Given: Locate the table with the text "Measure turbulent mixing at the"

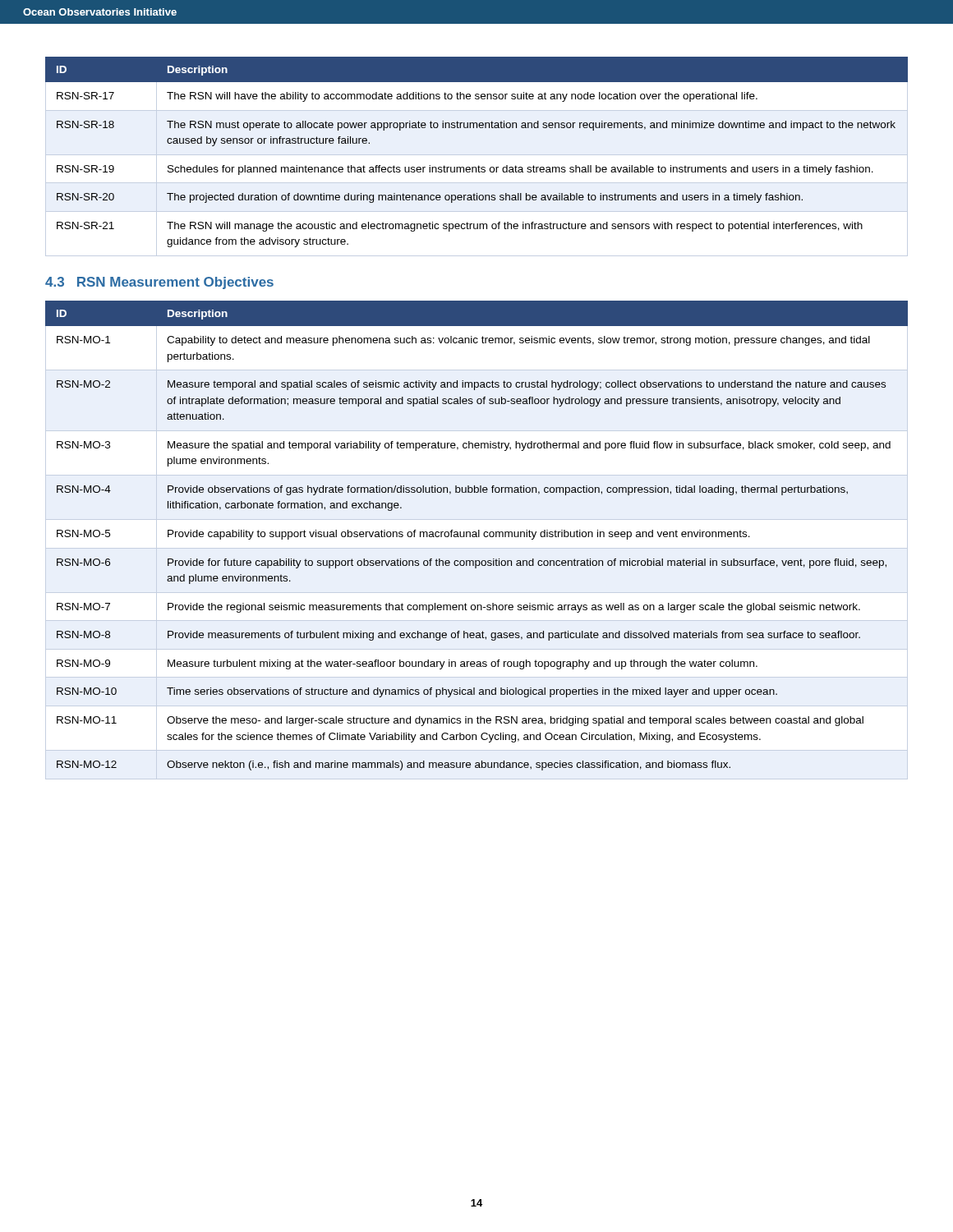Looking at the screenshot, I should tap(476, 540).
